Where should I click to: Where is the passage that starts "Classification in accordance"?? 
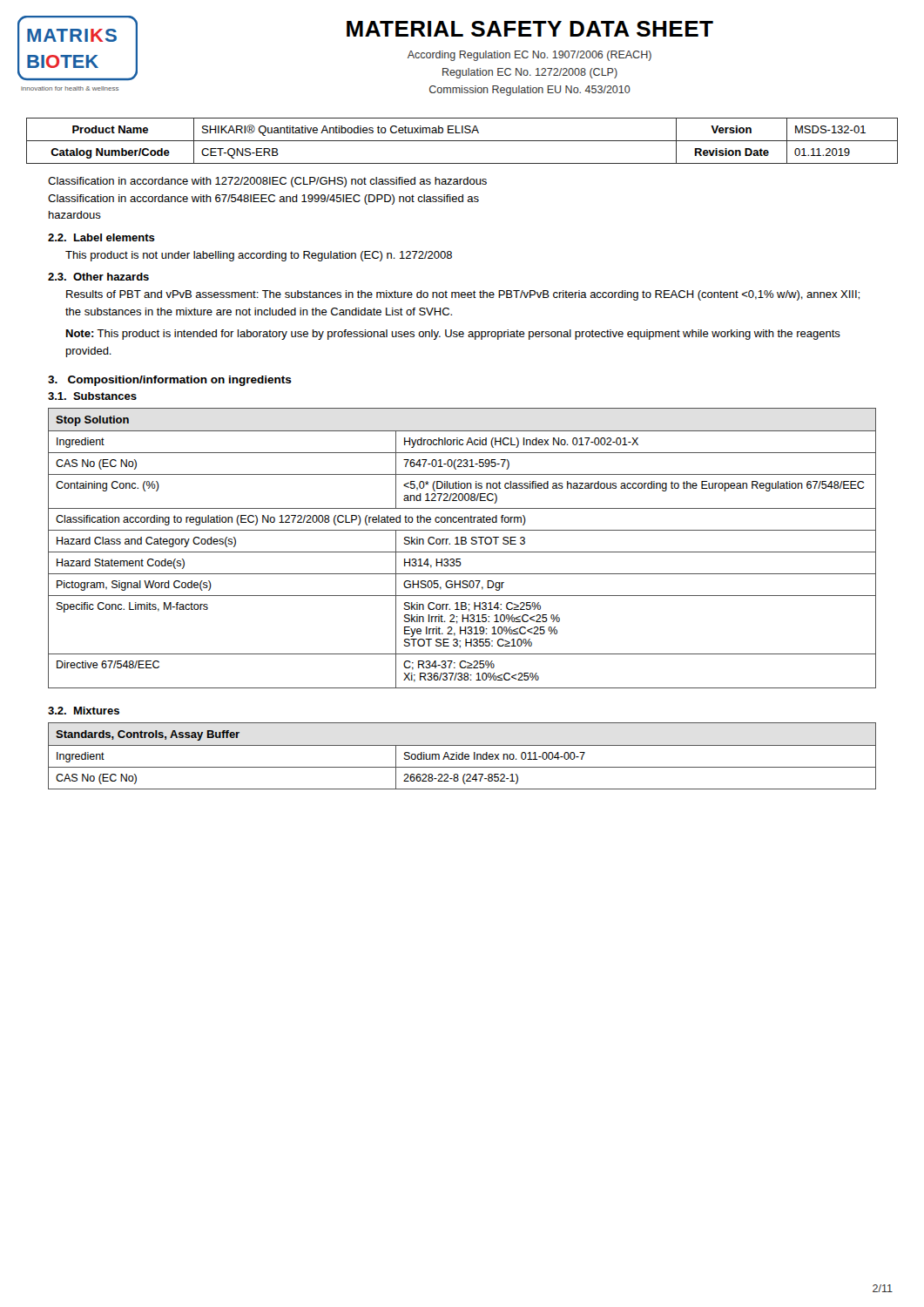click(x=267, y=198)
